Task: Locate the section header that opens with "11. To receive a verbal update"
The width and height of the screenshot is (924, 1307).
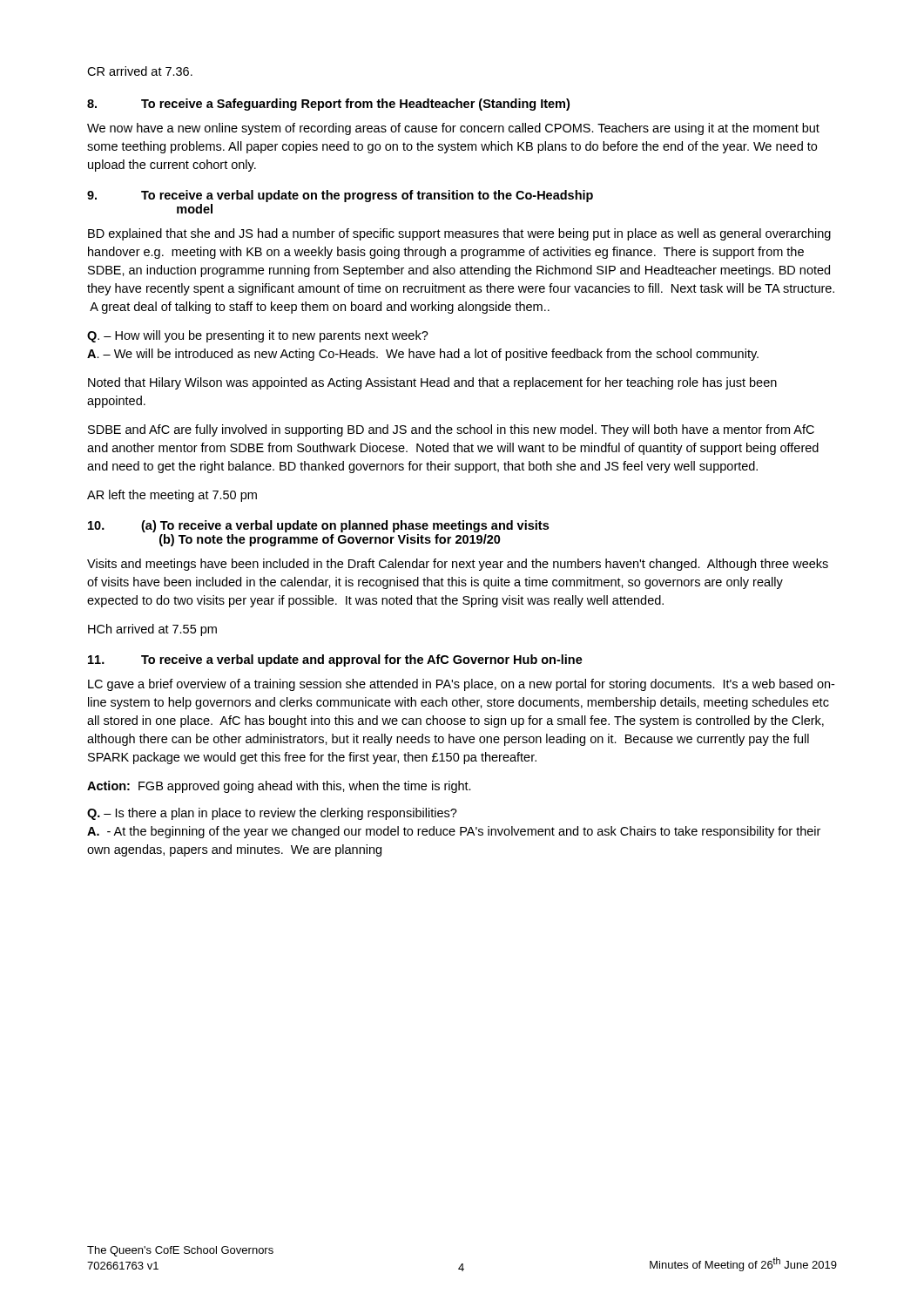Action: (335, 660)
